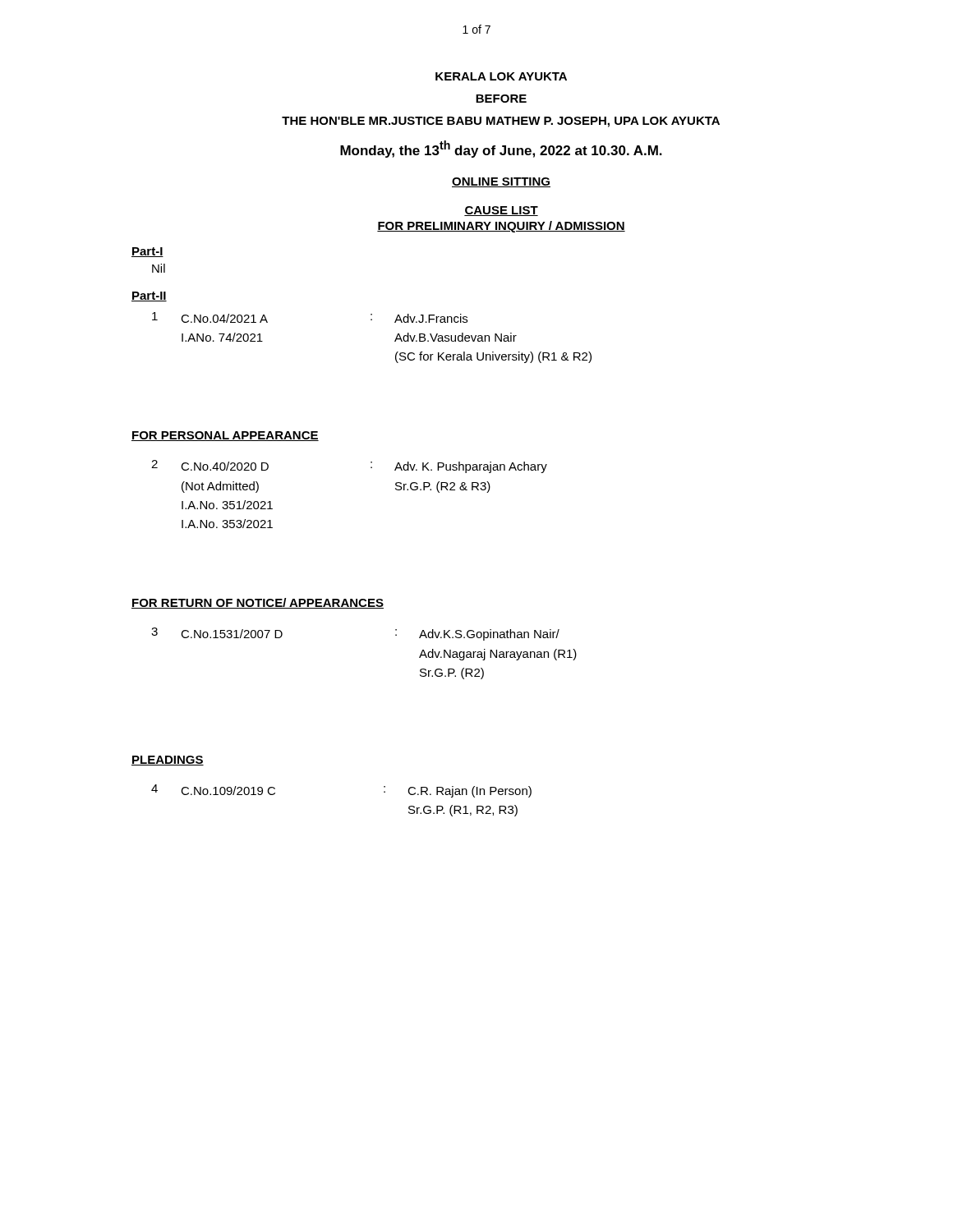Click on the section header containing "FOR RETURN OF NOTICE/ APPEARANCES"
This screenshot has width=953, height=1232.
[258, 603]
